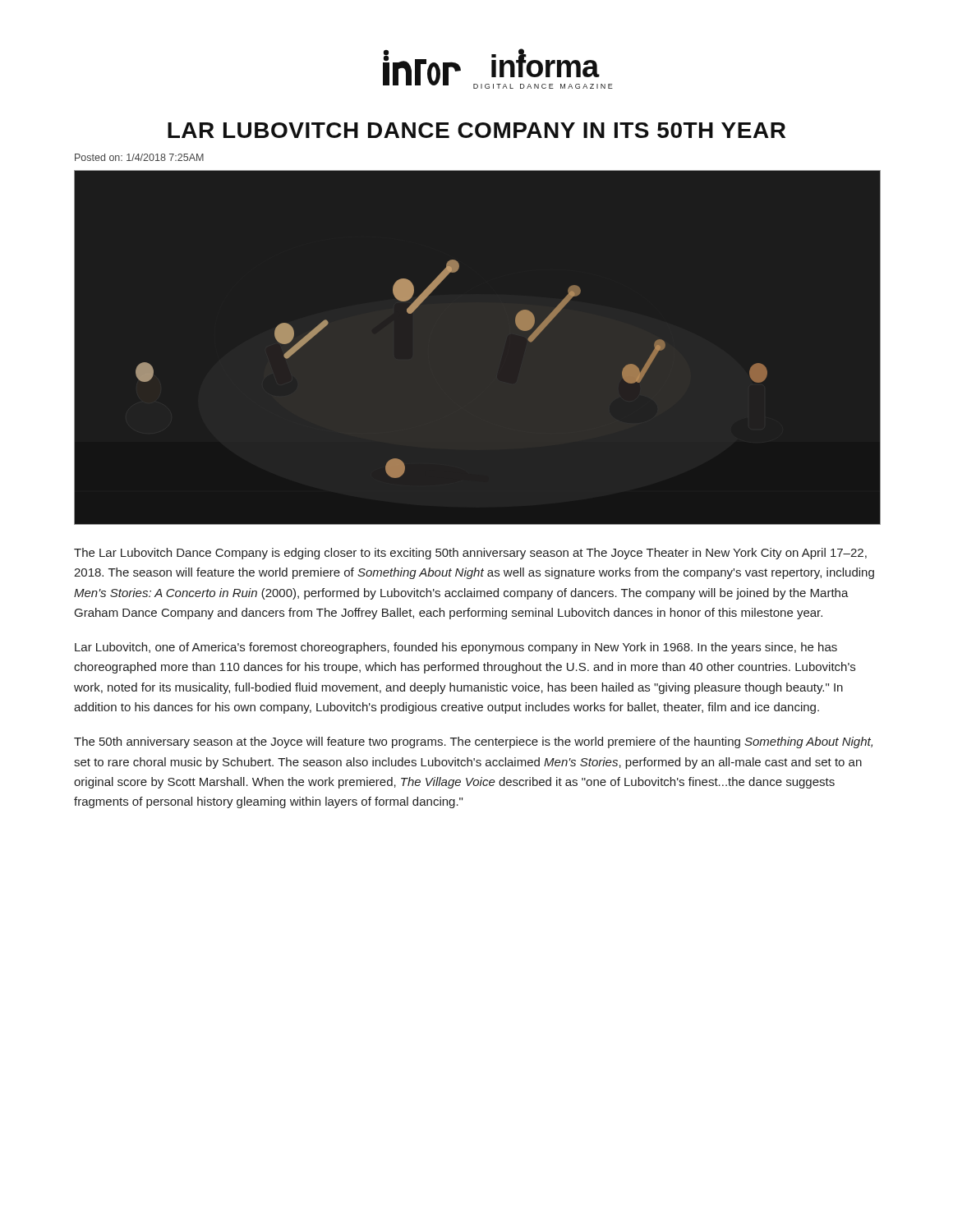Screen dimensions: 1232x953
Task: Click on the text block that reads "The Lar Lubovitch Dance Company"
Action: click(474, 582)
